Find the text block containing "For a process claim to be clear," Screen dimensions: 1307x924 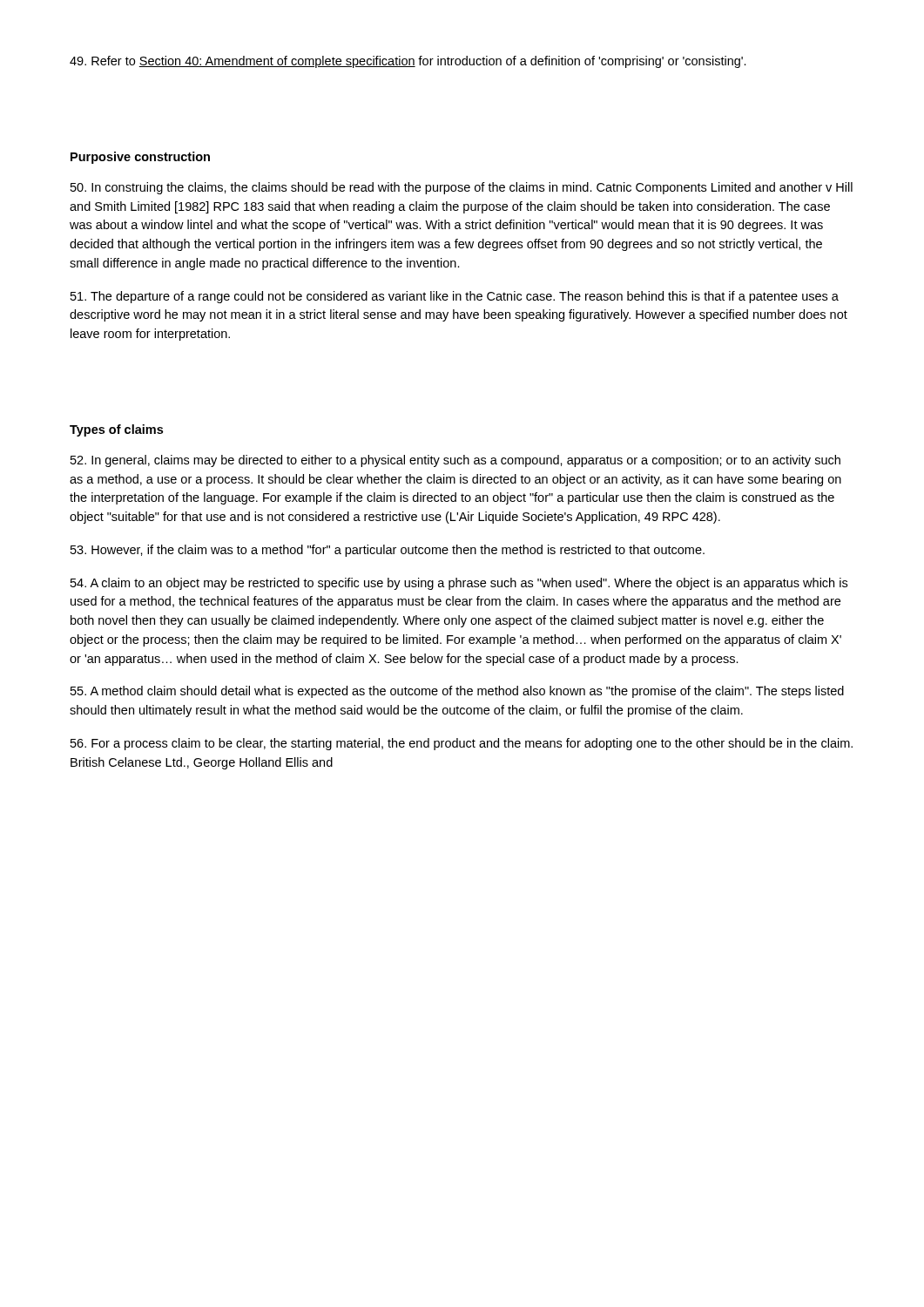462,753
